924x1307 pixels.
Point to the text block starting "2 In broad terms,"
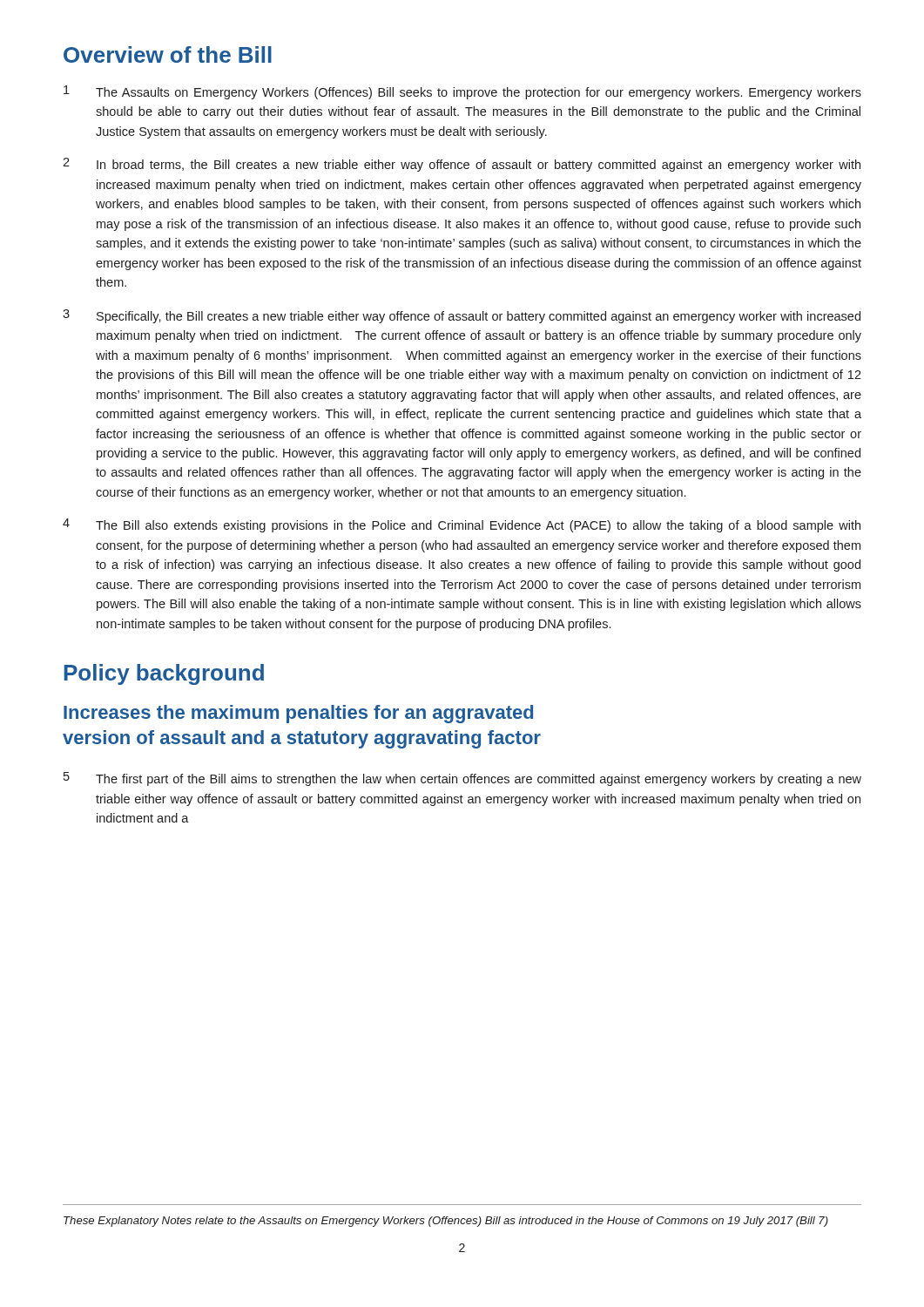coord(462,224)
